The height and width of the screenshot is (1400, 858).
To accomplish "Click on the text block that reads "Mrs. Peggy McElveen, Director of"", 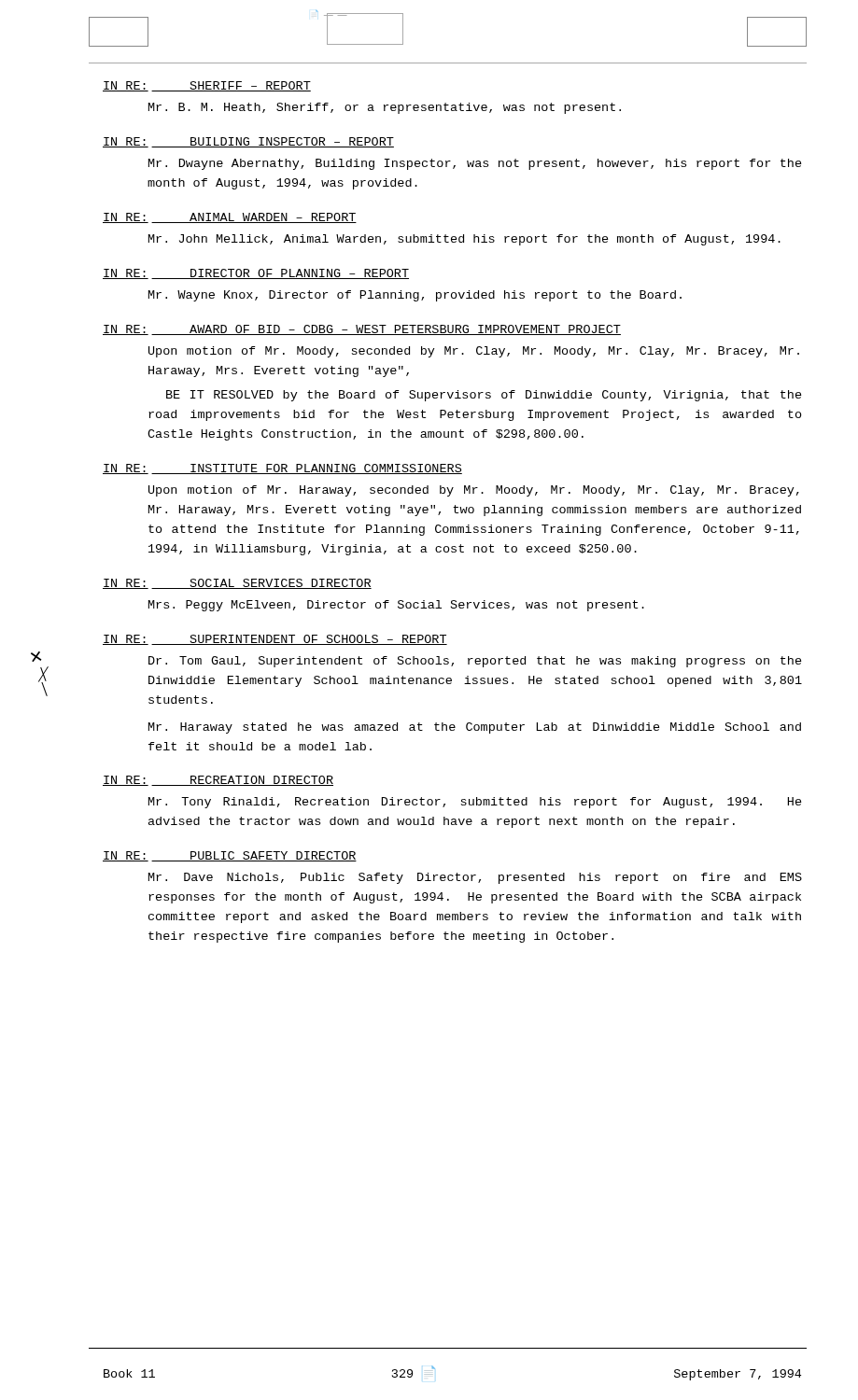I will 397,605.
